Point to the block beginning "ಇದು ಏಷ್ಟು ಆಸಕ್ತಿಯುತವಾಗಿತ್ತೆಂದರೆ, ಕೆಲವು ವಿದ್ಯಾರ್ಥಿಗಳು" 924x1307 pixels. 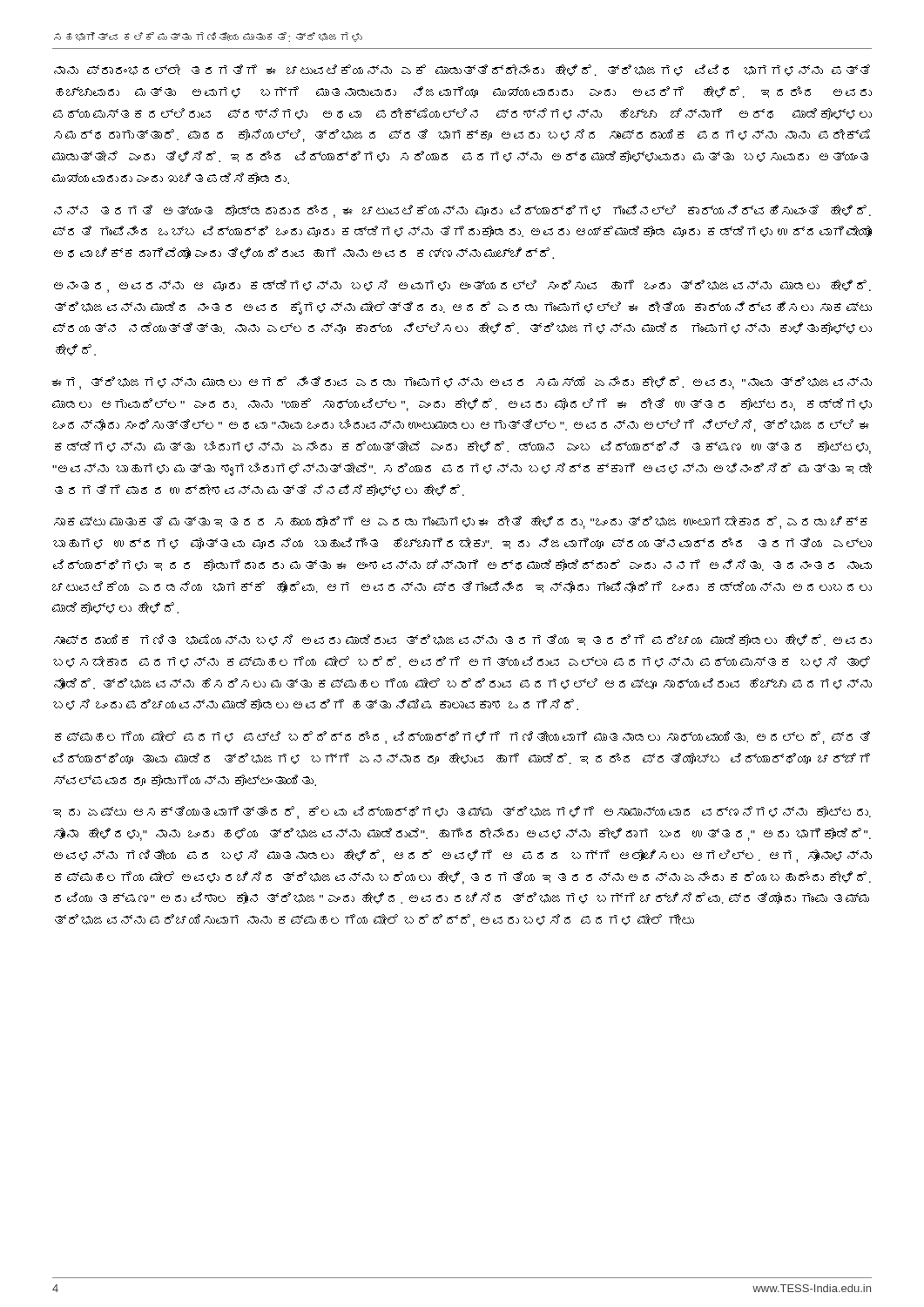click(x=462, y=867)
